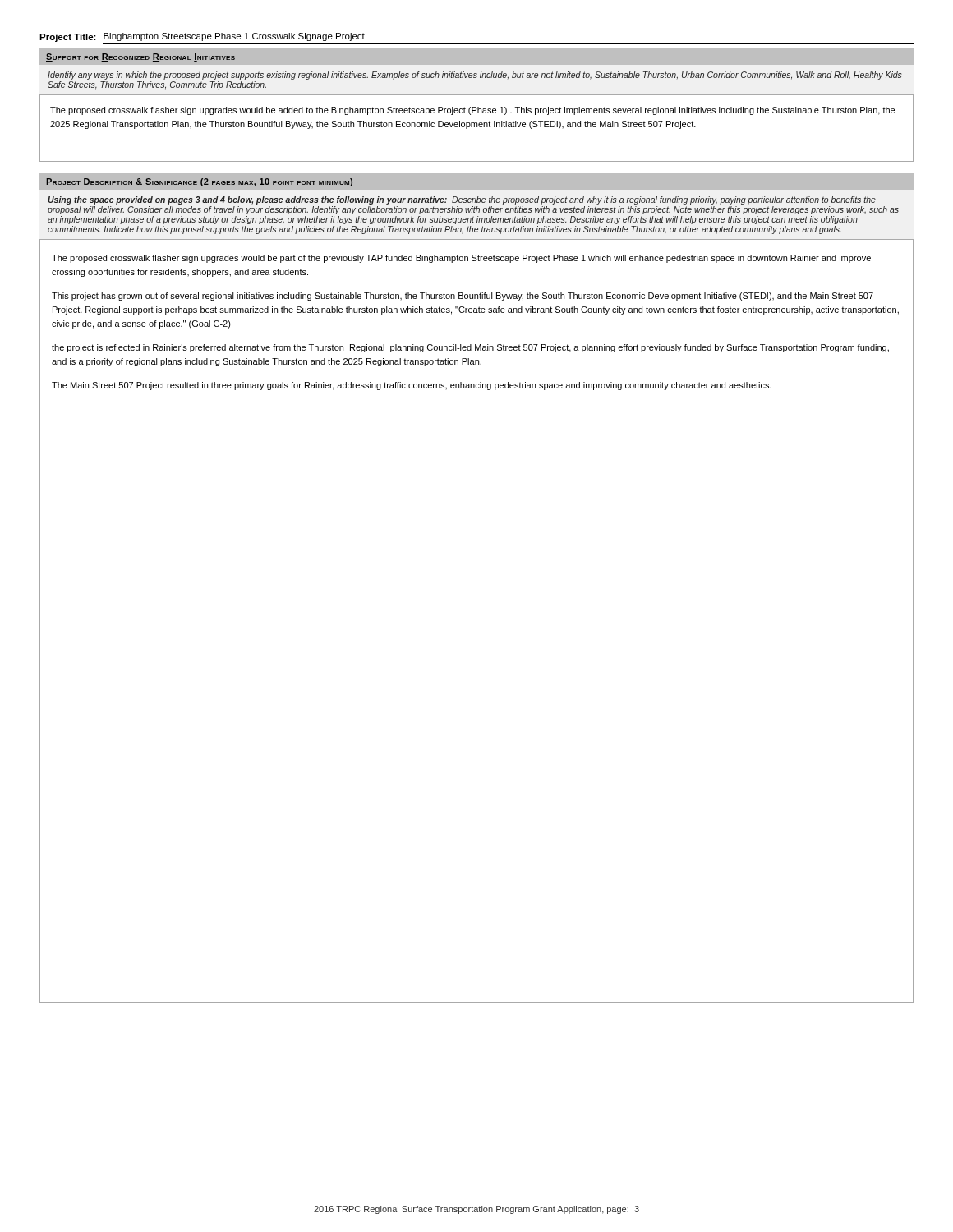Point to the section header beginning "Project Description & Significance"
The height and width of the screenshot is (1232, 953).
200,181
